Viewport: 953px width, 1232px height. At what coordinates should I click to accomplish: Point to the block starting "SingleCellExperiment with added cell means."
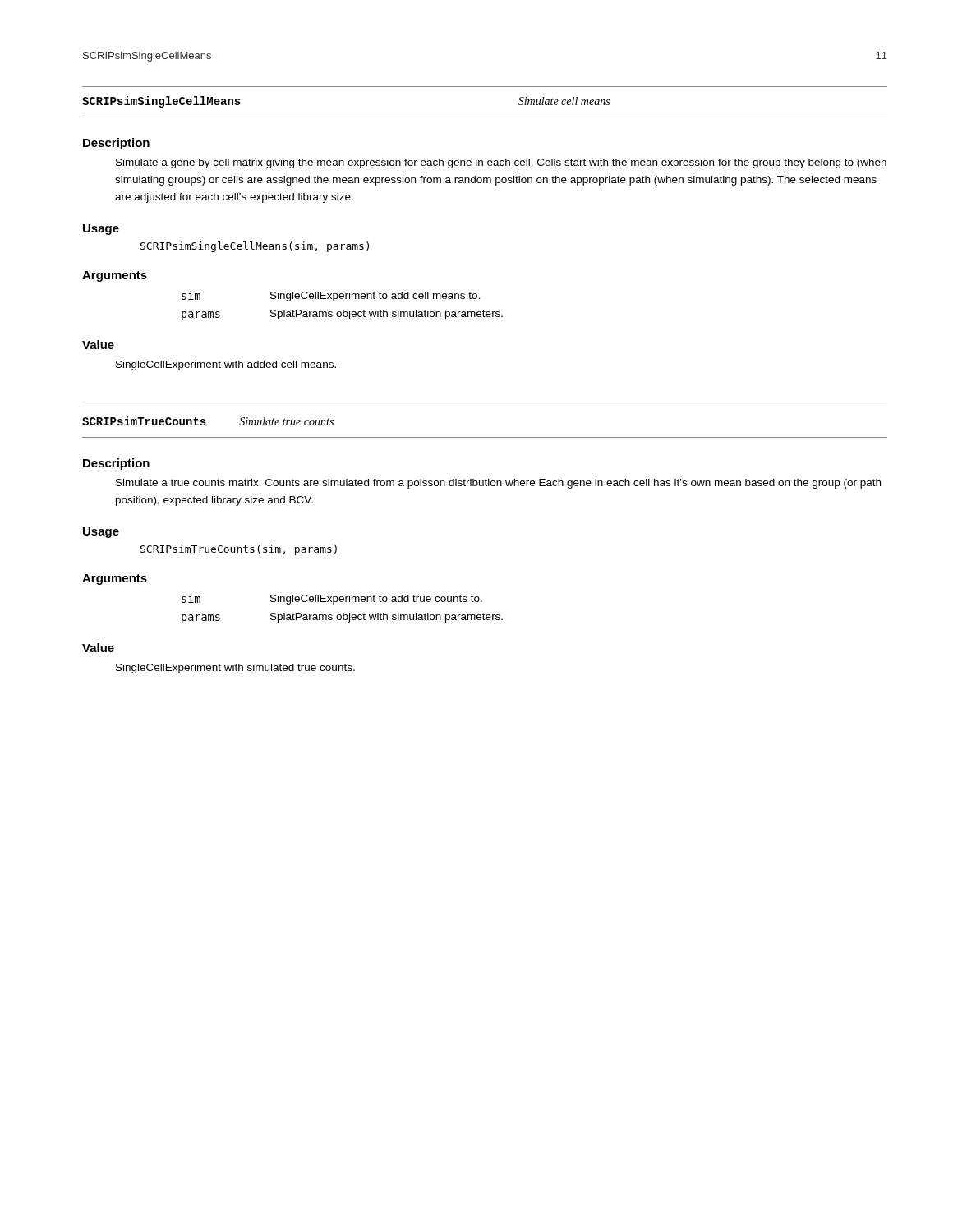click(x=226, y=364)
